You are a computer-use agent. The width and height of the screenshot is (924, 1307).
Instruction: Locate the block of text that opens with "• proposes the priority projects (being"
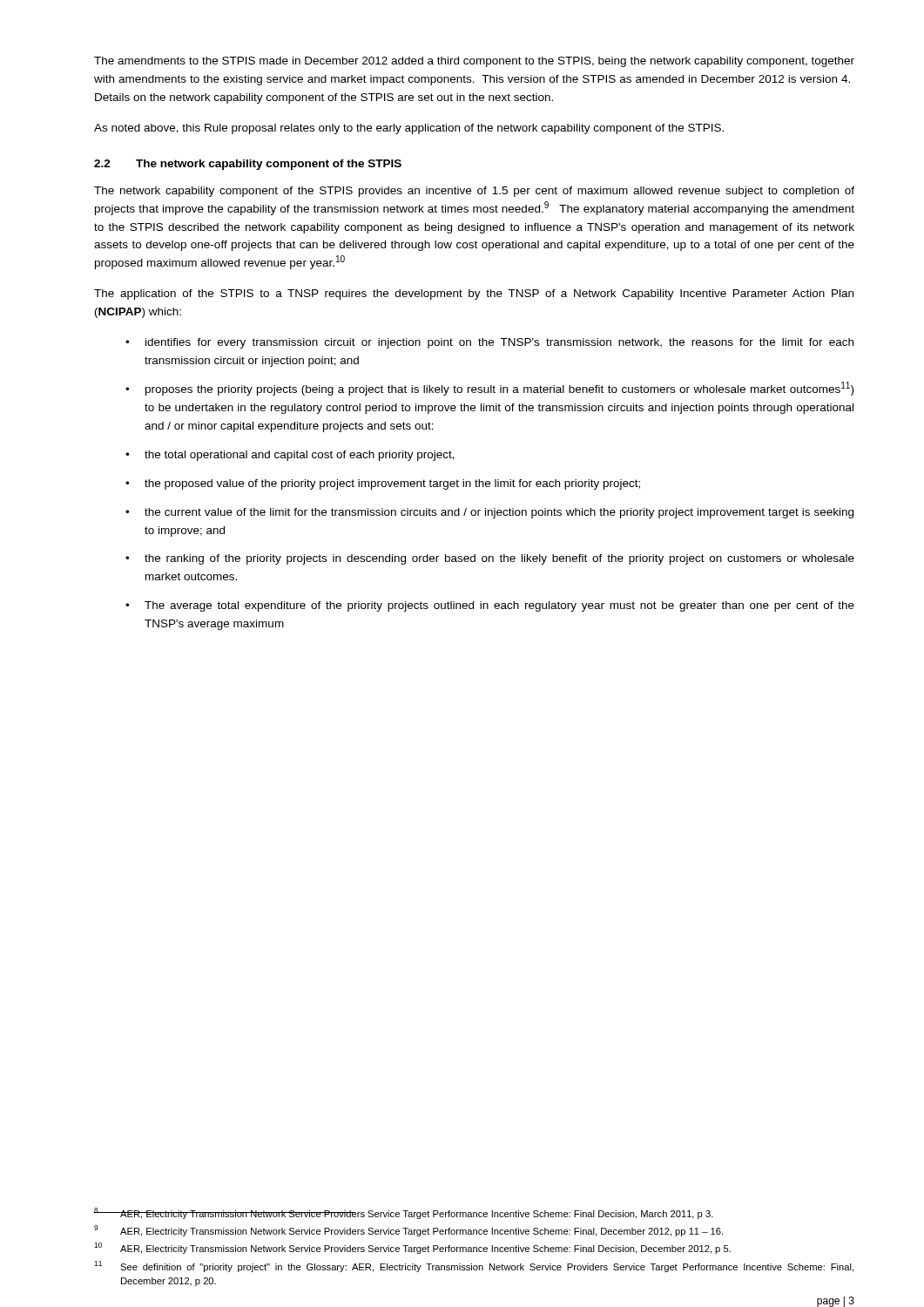(x=490, y=408)
